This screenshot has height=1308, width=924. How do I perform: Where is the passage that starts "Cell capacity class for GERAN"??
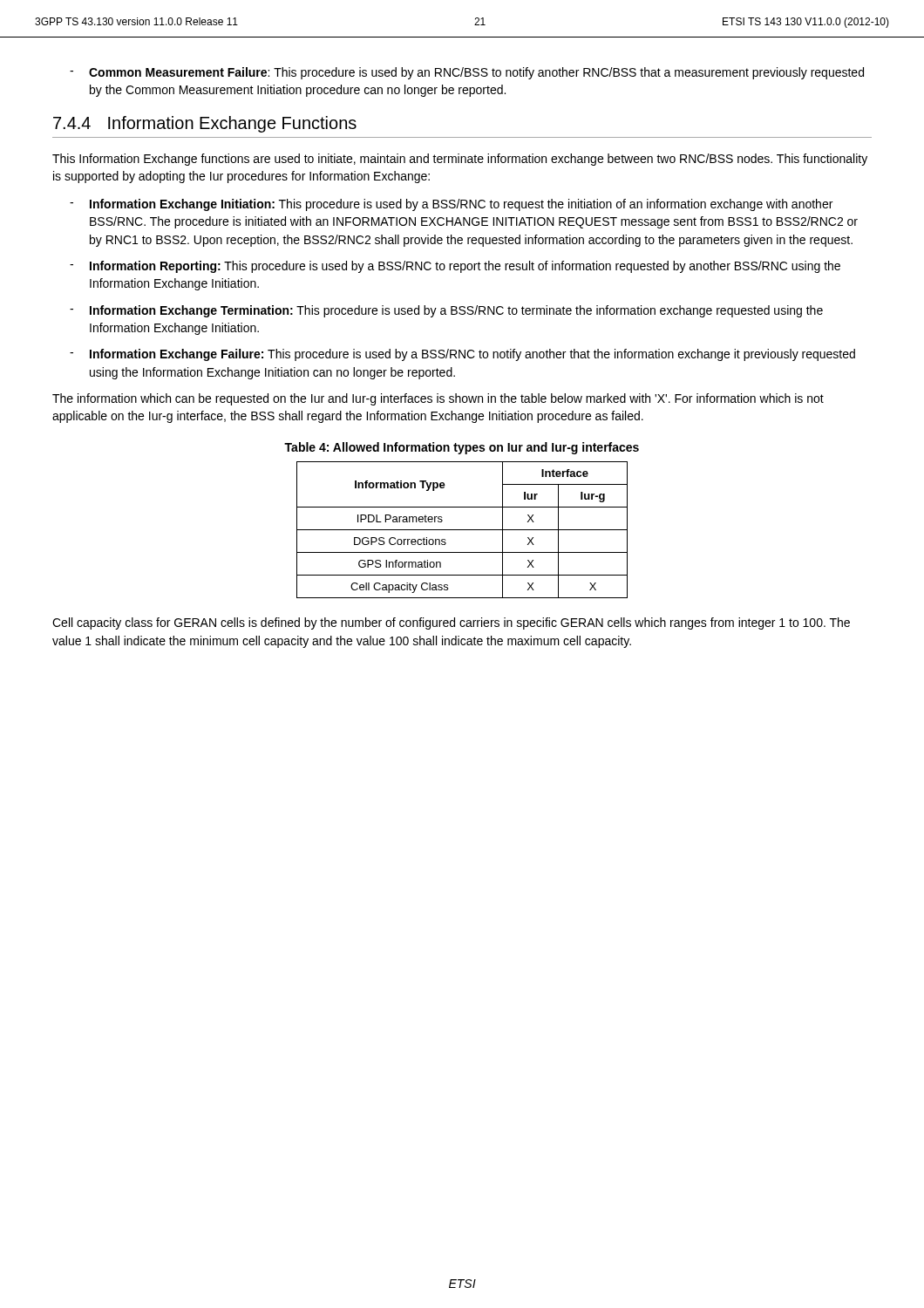(462, 632)
